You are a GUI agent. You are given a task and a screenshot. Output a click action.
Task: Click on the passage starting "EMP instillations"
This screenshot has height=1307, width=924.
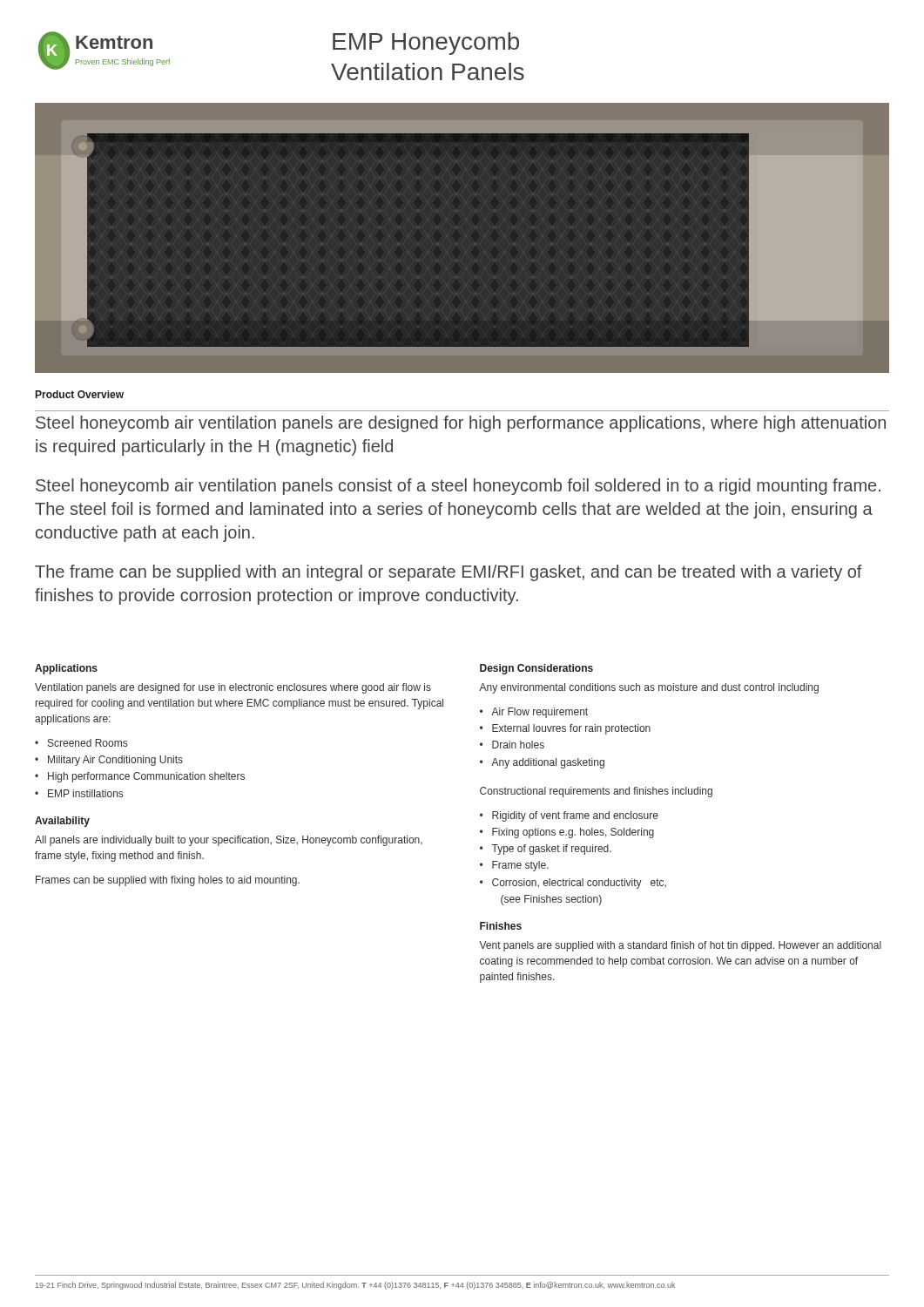[x=85, y=793]
